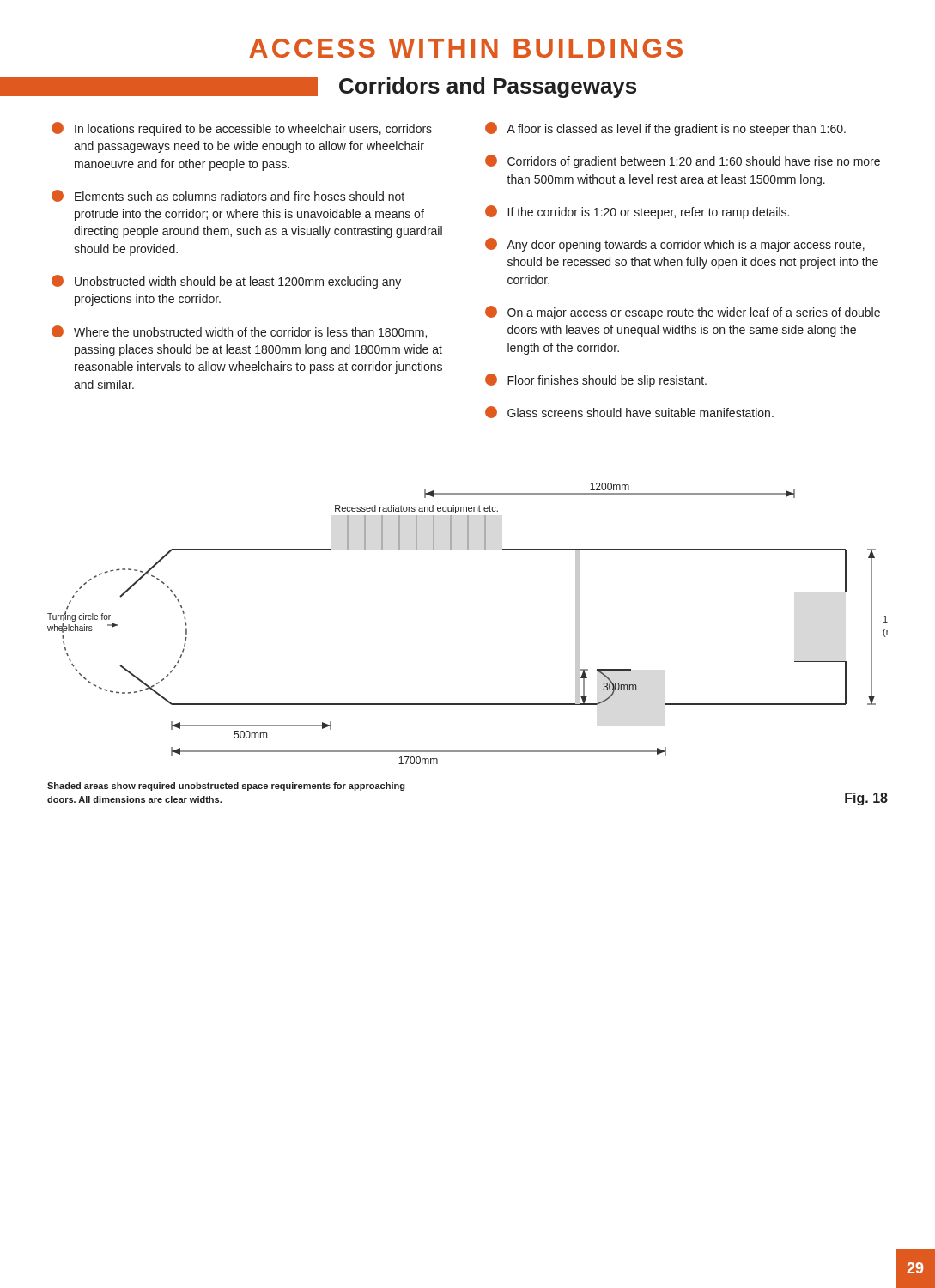Locate the caption that opens with "Shaded areas show"
The height and width of the screenshot is (1288, 935).
(x=226, y=792)
